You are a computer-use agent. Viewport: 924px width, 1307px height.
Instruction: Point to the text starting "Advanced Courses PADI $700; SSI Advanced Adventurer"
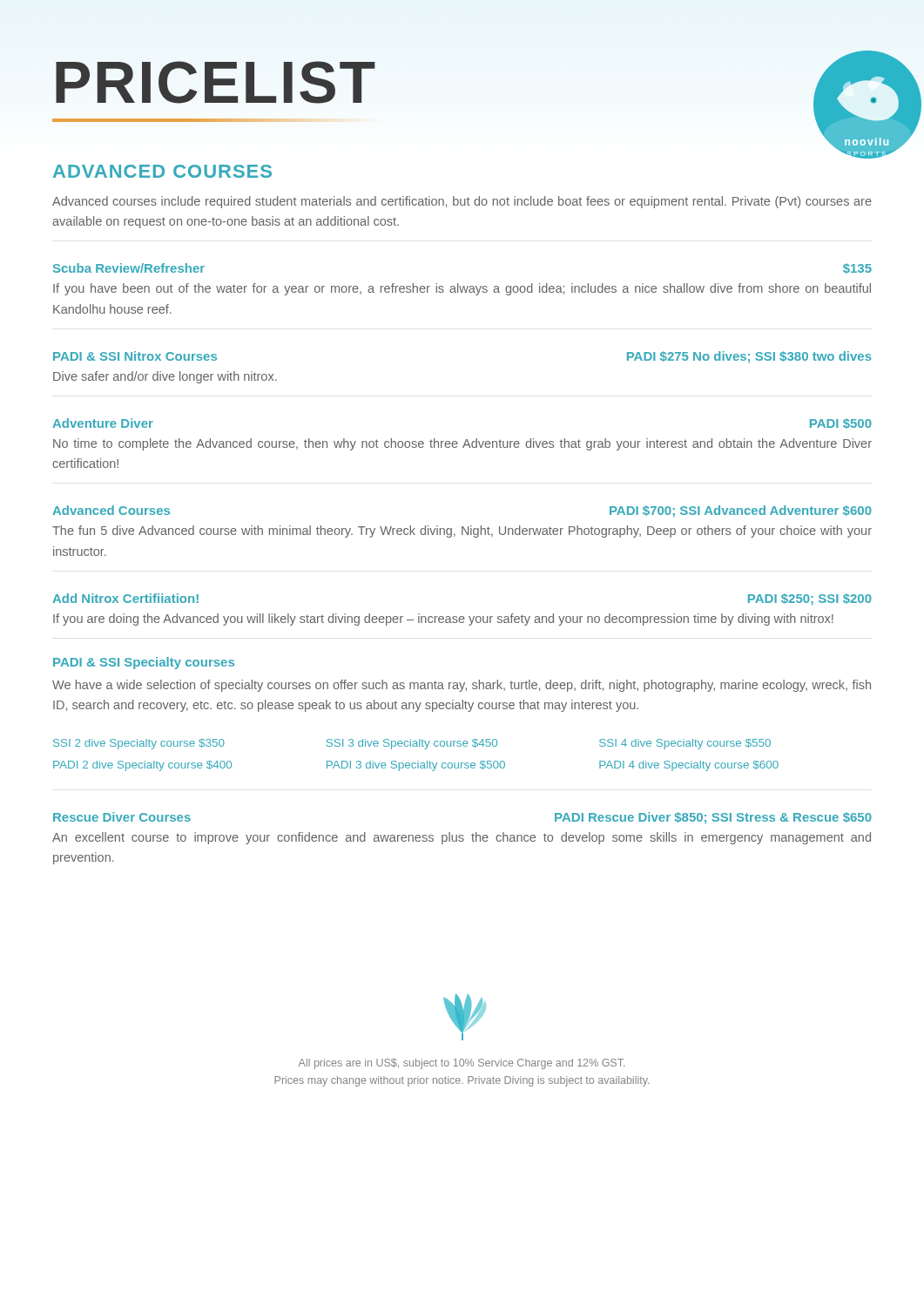(462, 532)
